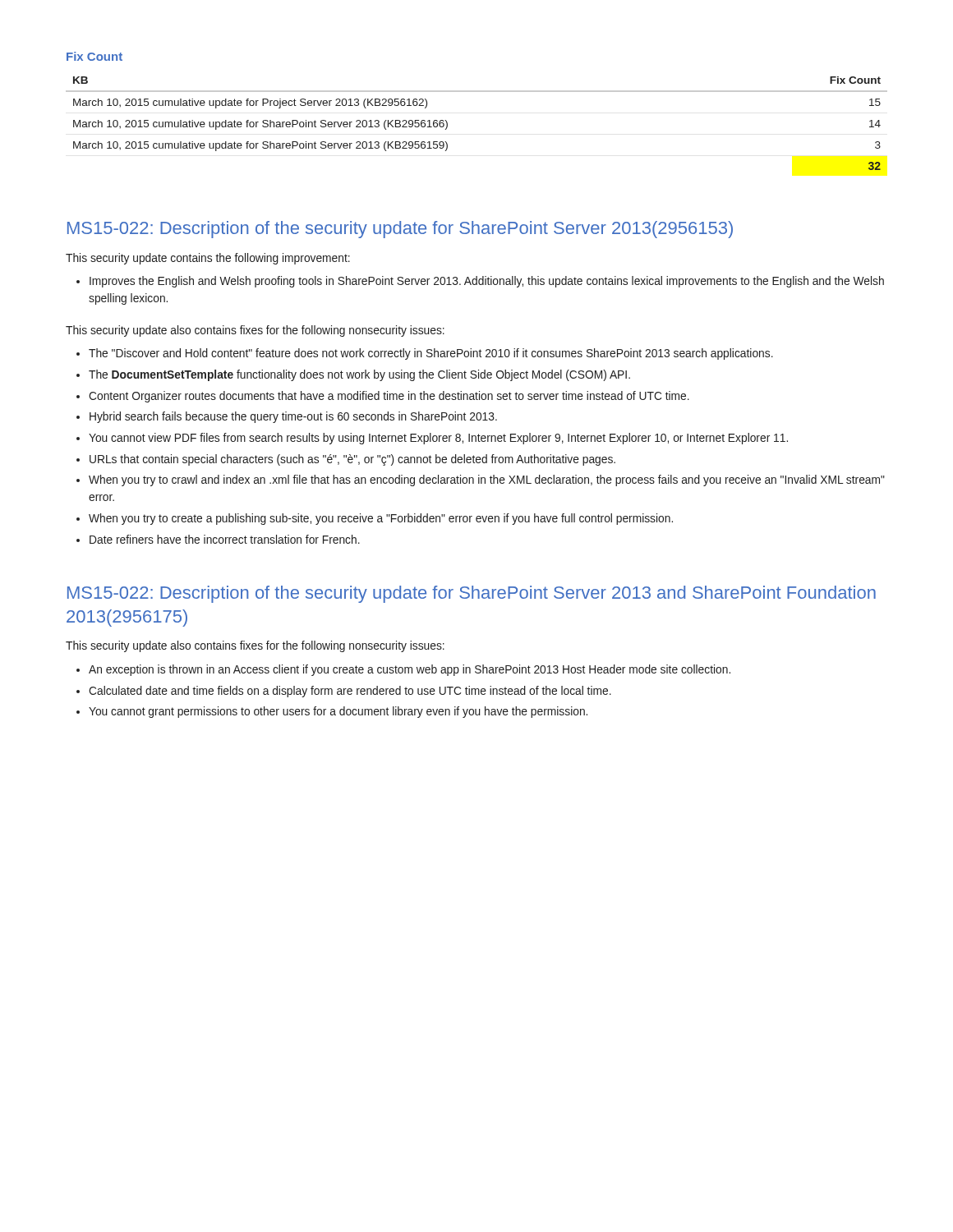
Task: Click on the text block starting "When you try to crawl and index an"
Action: point(487,489)
